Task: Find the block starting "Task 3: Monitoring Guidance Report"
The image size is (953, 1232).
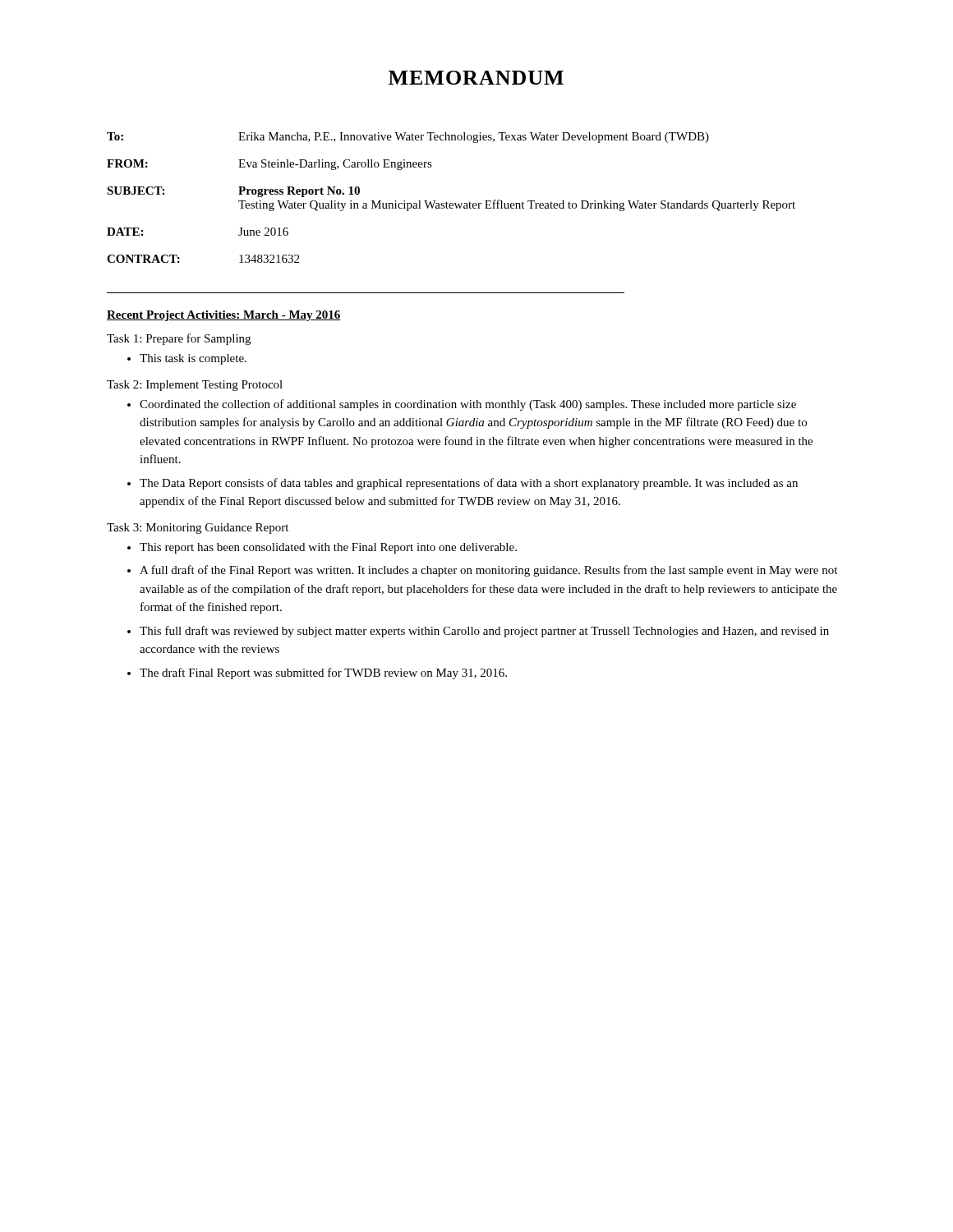Action: [198, 529]
